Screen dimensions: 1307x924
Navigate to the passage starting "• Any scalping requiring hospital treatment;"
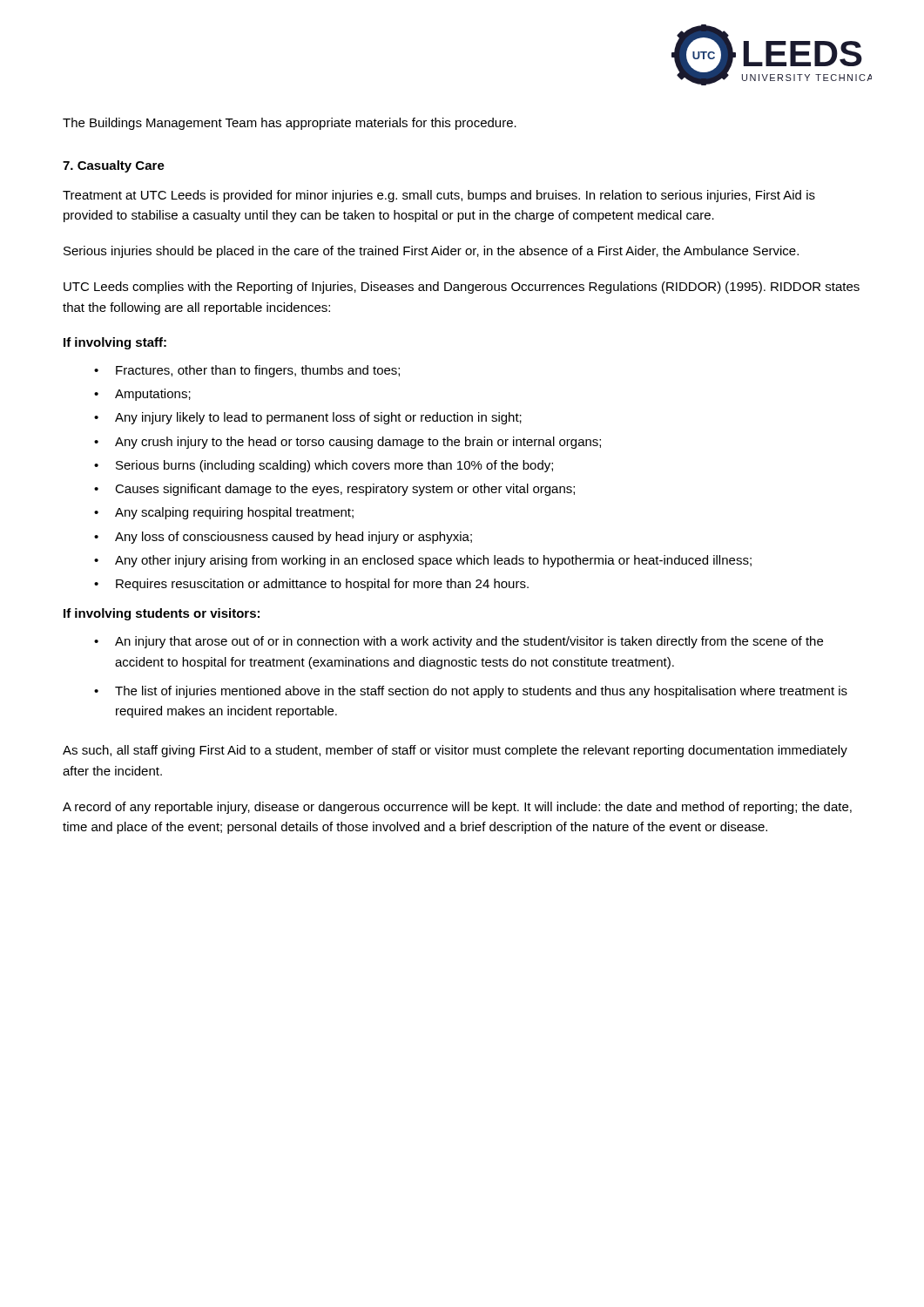[224, 513]
